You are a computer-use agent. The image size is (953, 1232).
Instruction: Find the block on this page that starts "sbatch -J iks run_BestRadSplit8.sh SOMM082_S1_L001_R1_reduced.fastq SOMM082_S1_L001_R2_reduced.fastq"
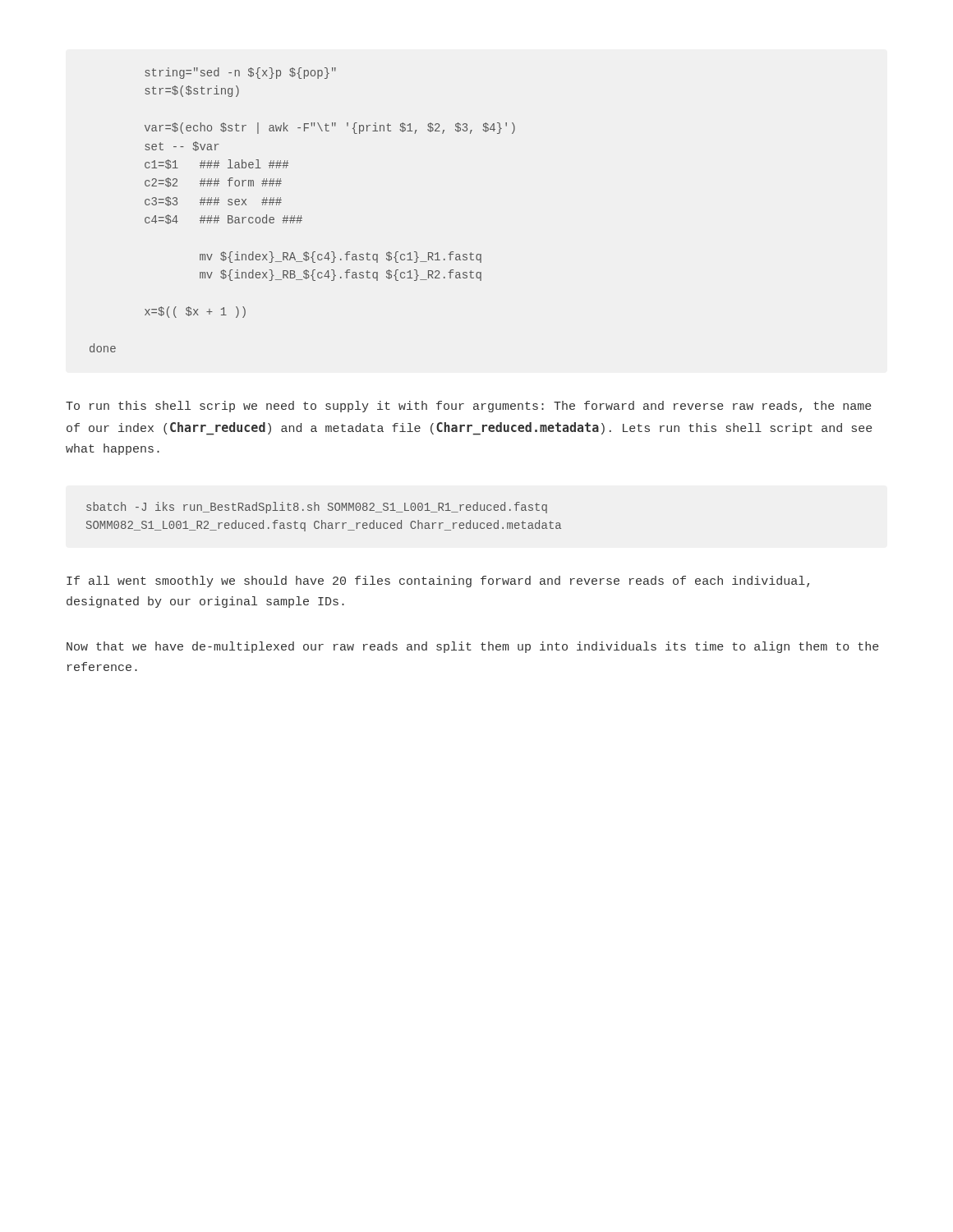point(324,516)
